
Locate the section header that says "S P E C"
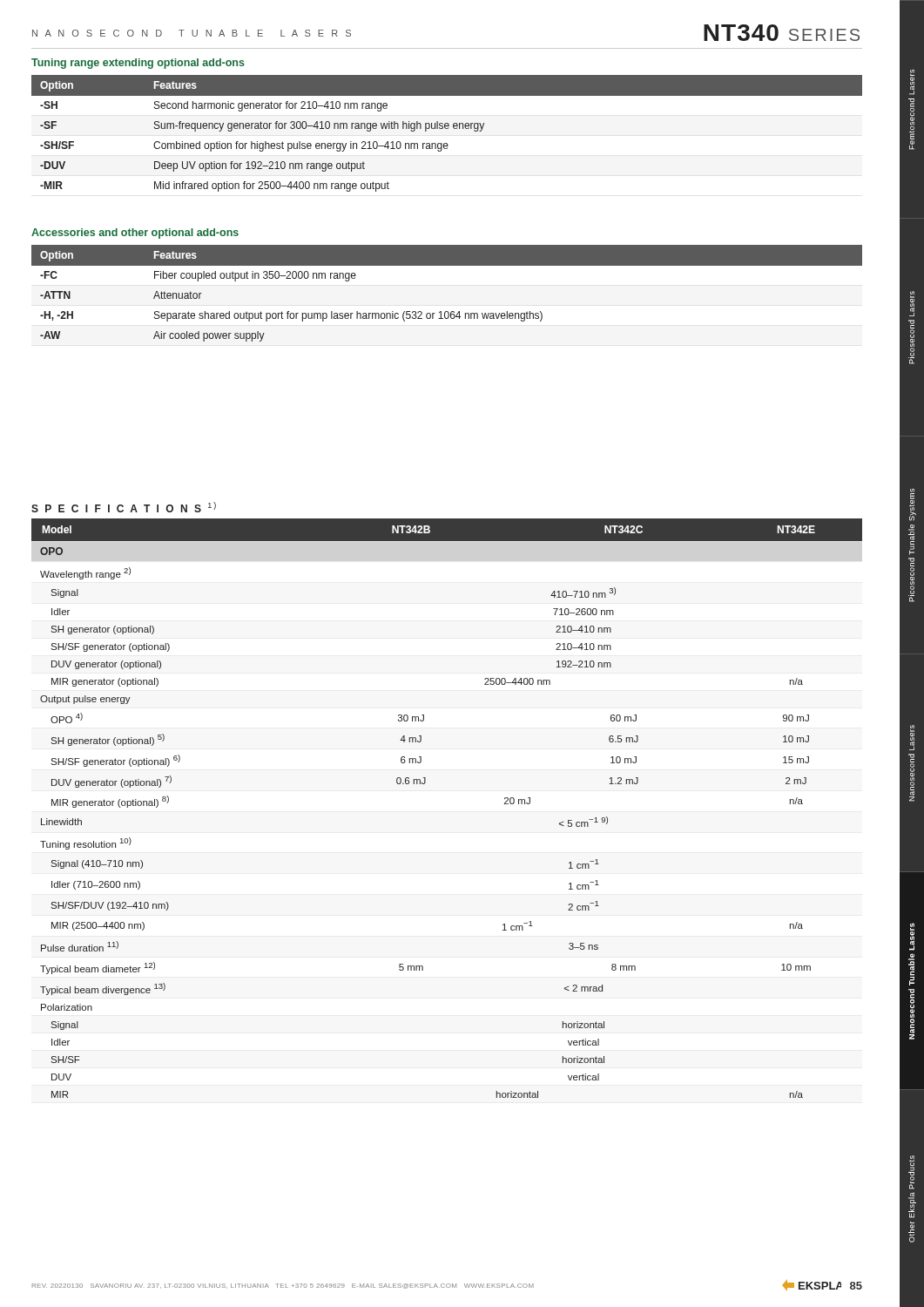(x=125, y=508)
